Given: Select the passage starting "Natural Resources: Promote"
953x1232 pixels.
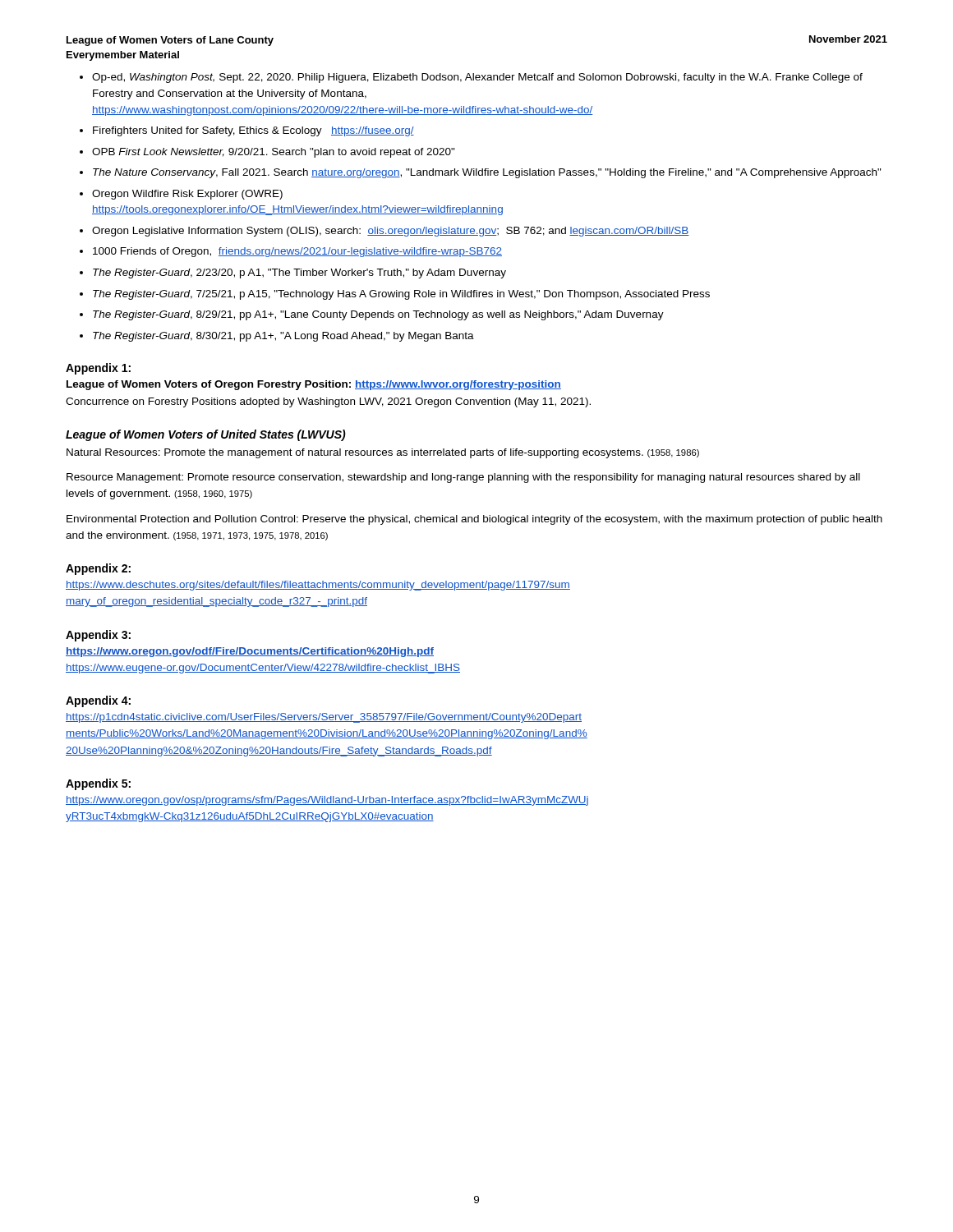Looking at the screenshot, I should 383,452.
